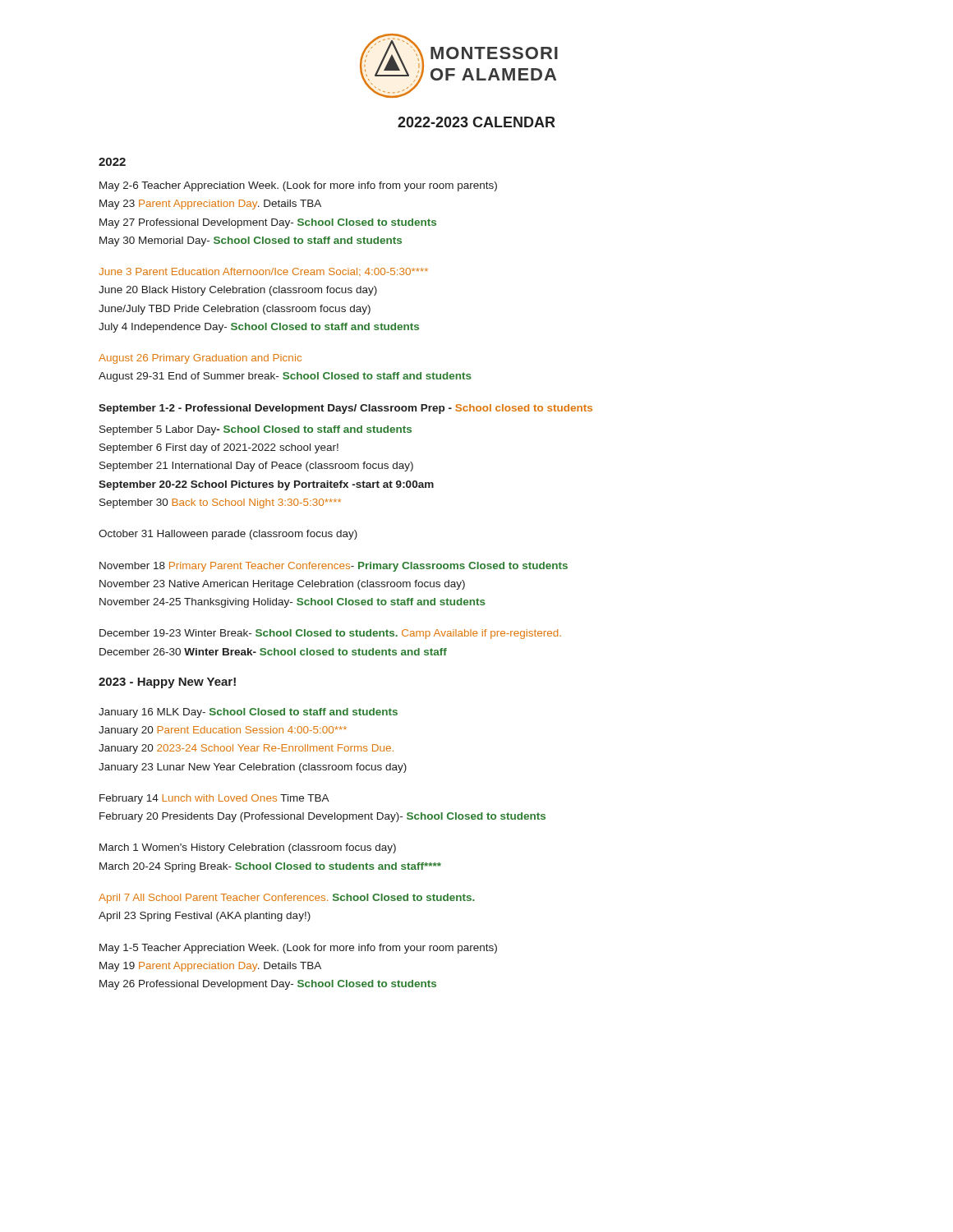This screenshot has width=953, height=1232.
Task: Locate the text block containing "November 18 Primary Parent Teacher"
Action: click(476, 584)
